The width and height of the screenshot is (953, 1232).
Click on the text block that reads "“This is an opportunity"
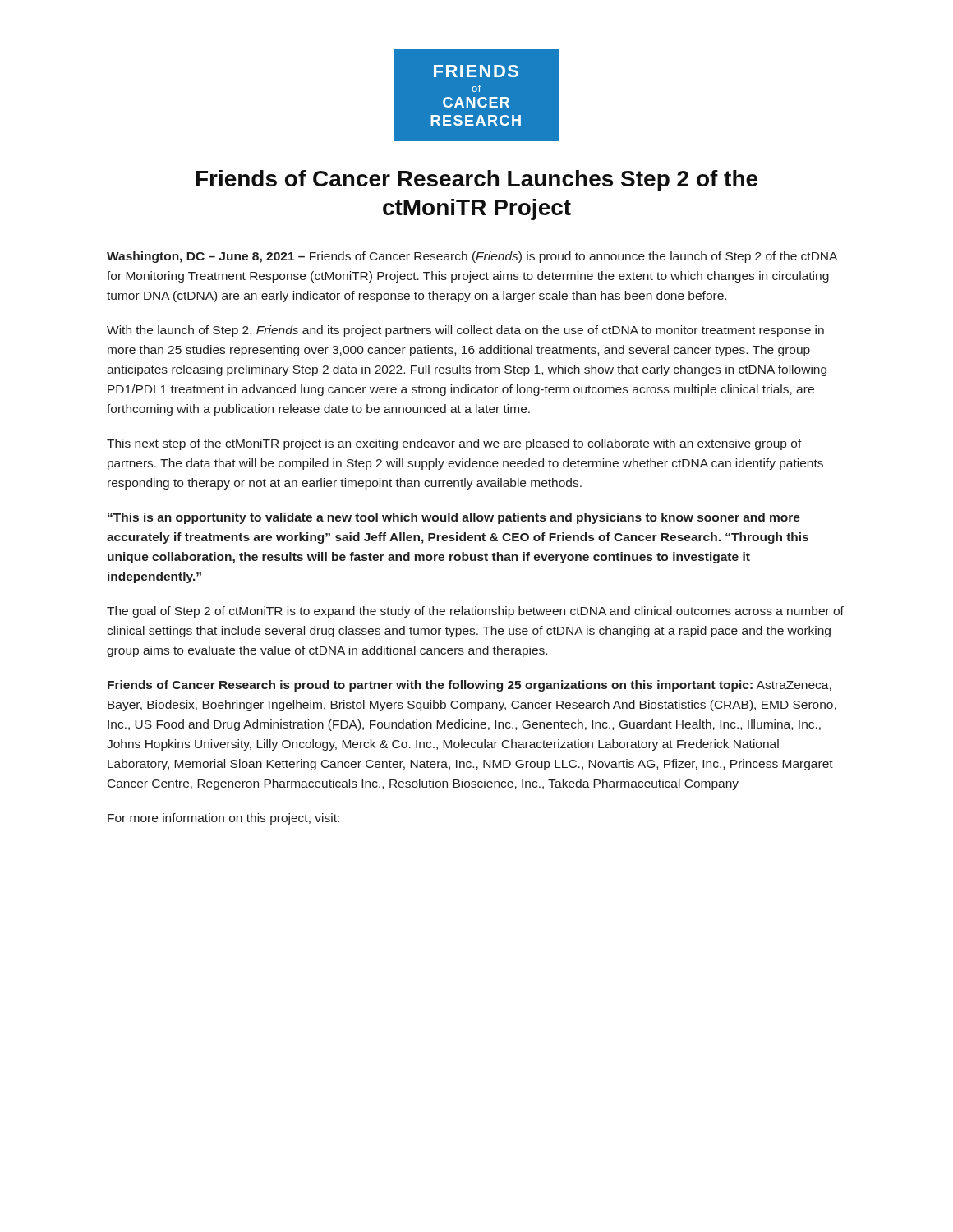(458, 547)
